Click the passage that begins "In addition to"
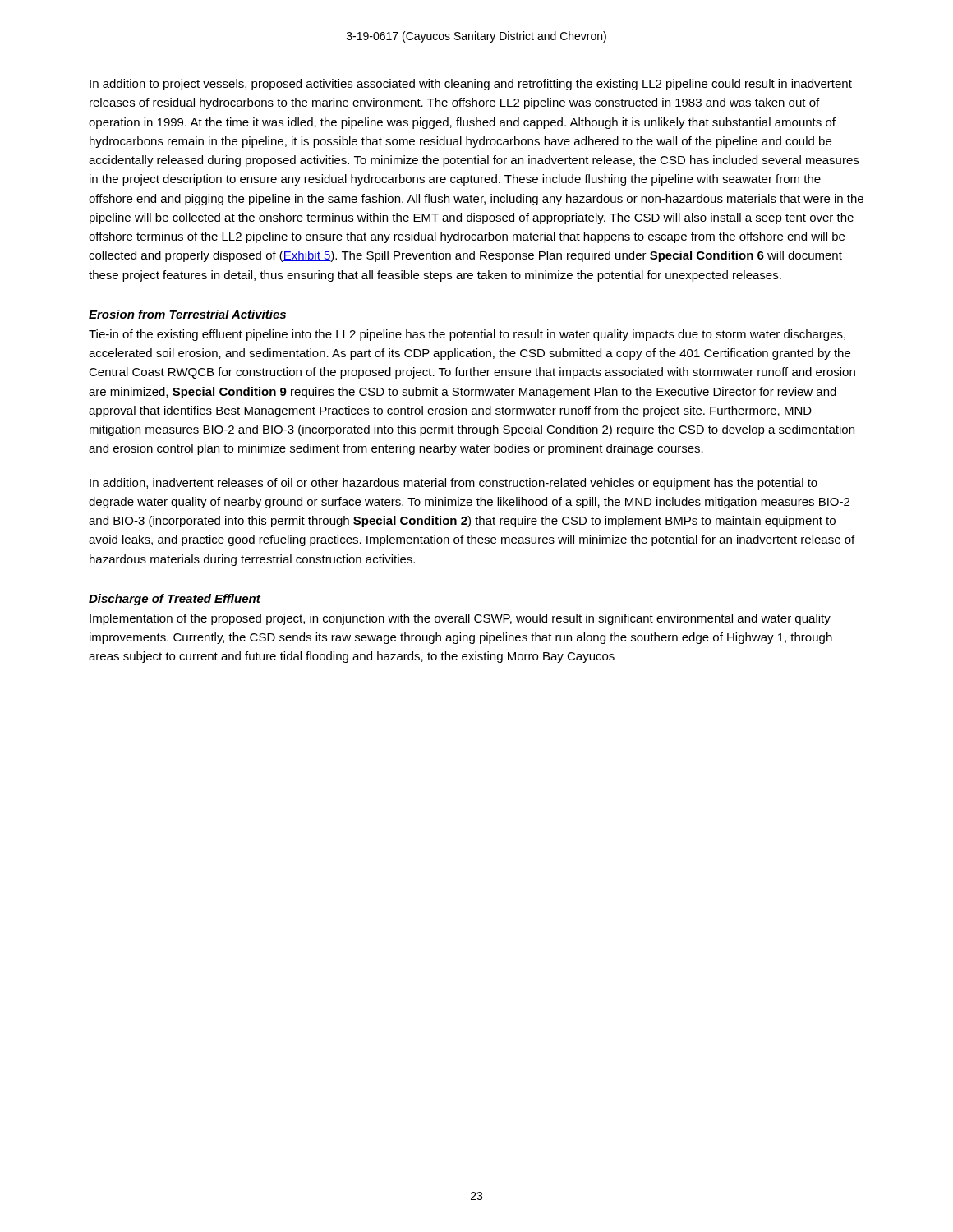 (476, 179)
